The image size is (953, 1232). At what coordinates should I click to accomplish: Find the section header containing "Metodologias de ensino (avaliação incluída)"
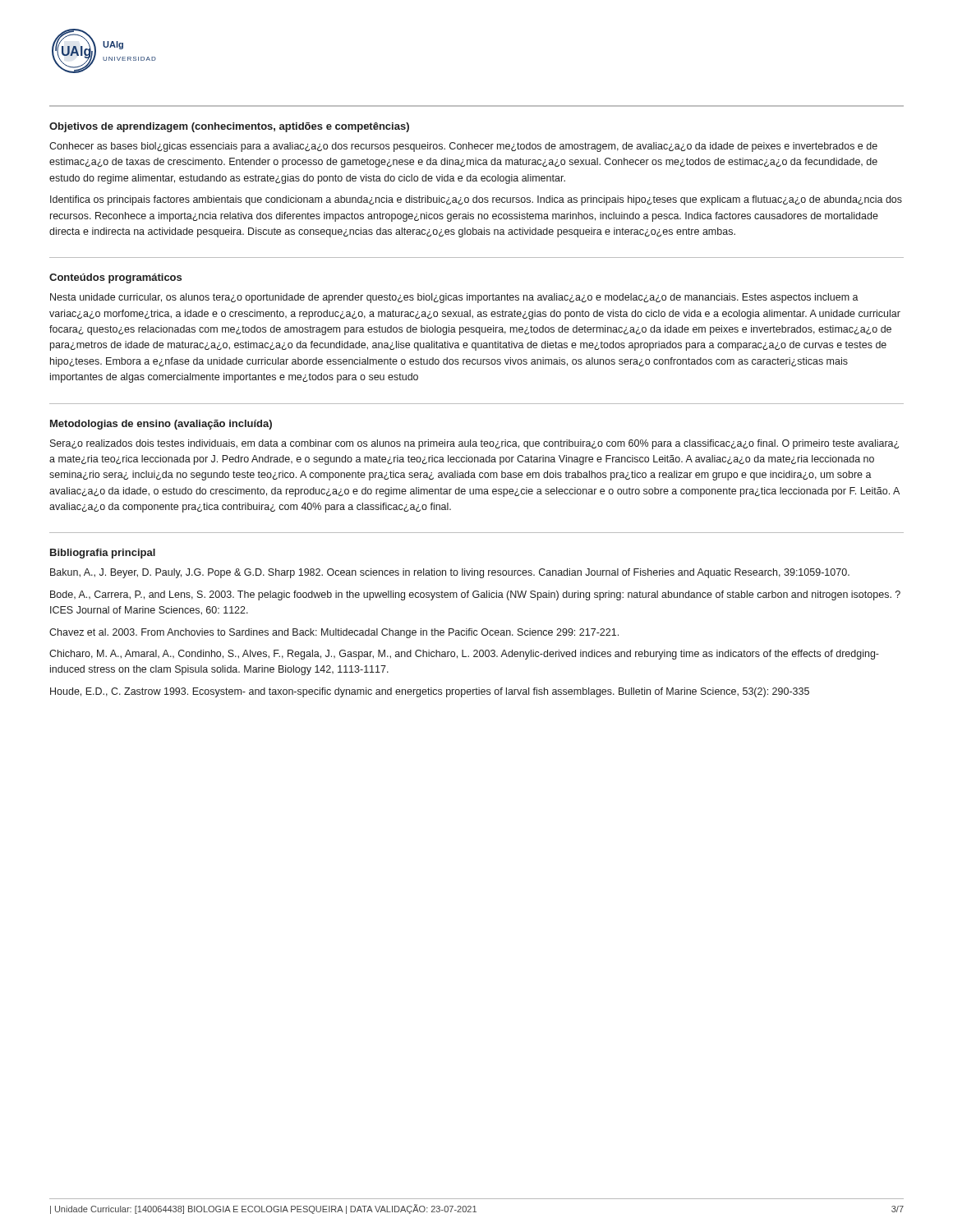click(161, 423)
